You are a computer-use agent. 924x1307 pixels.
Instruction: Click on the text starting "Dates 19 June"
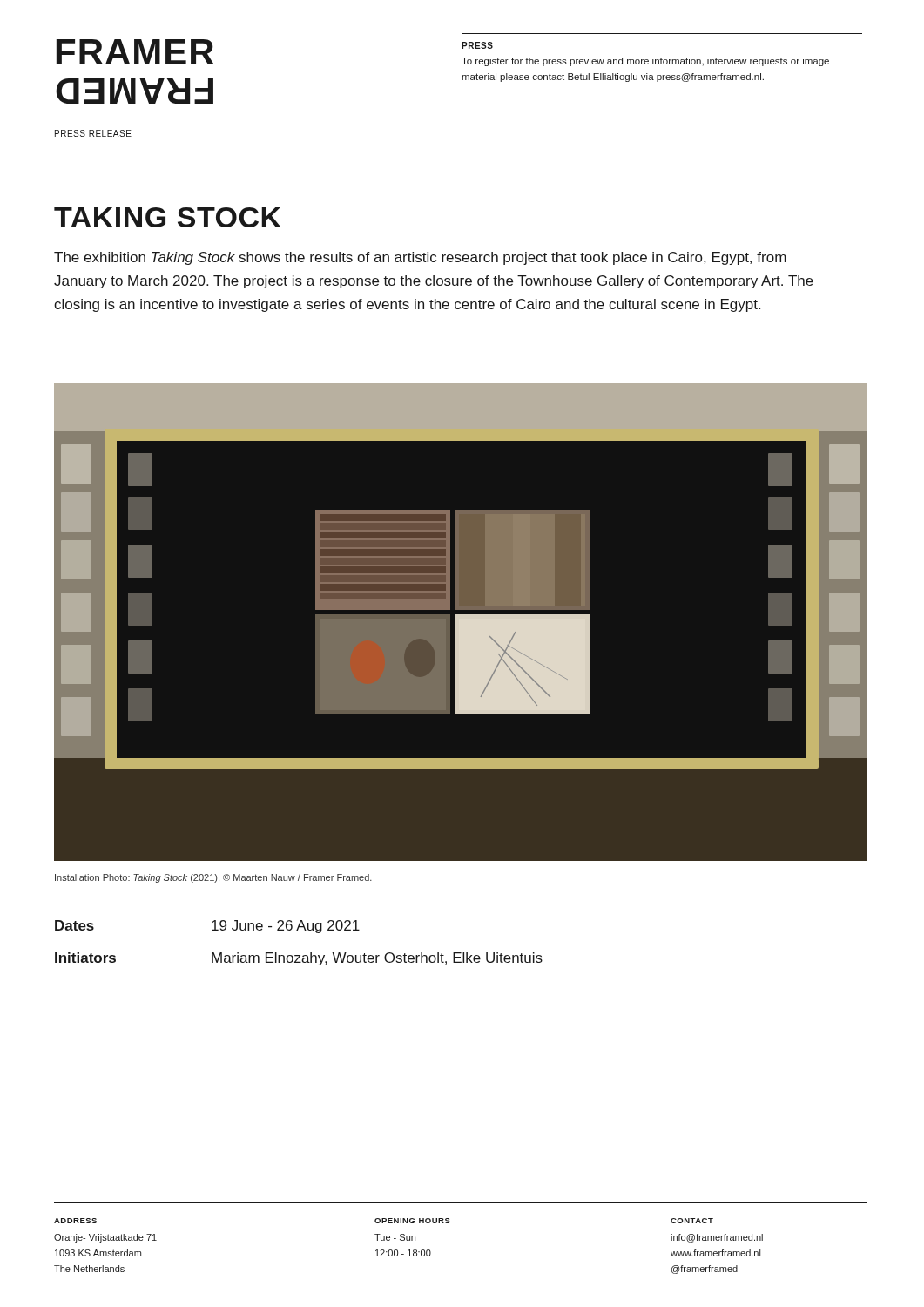pyautogui.click(x=207, y=926)
